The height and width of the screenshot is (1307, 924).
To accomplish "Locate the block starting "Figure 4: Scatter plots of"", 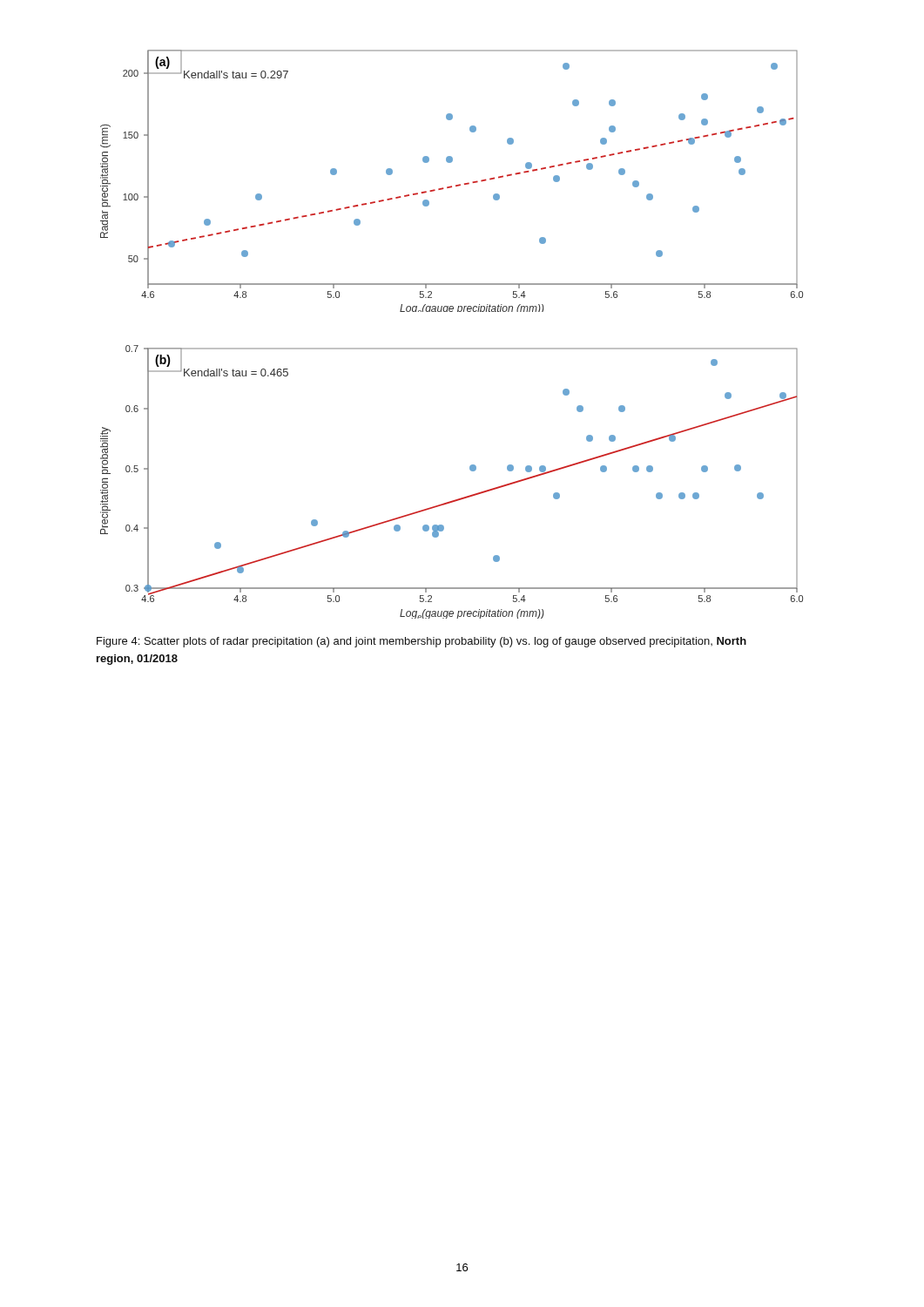I will click(440, 650).
